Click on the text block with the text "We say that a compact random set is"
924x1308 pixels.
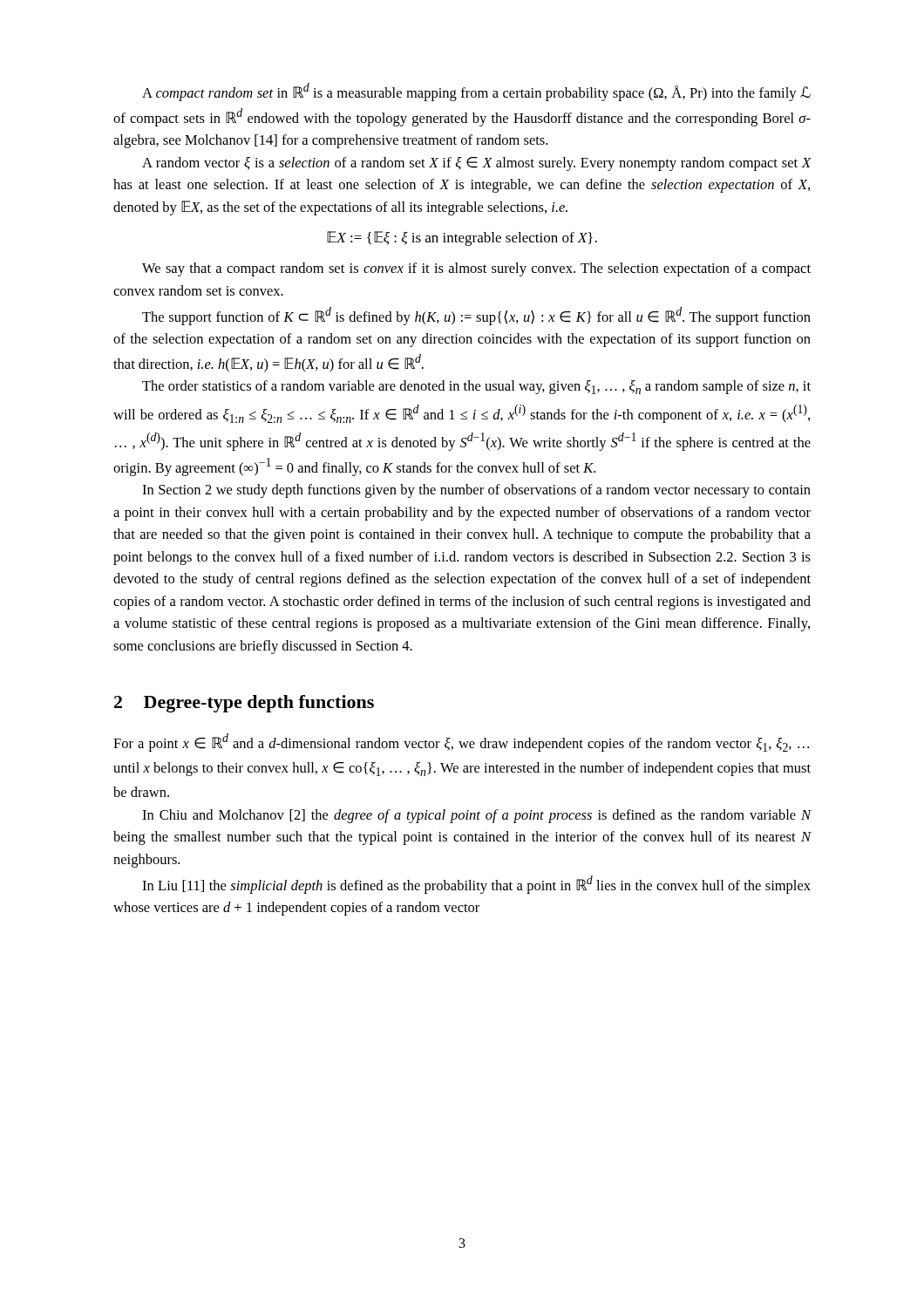tap(462, 280)
